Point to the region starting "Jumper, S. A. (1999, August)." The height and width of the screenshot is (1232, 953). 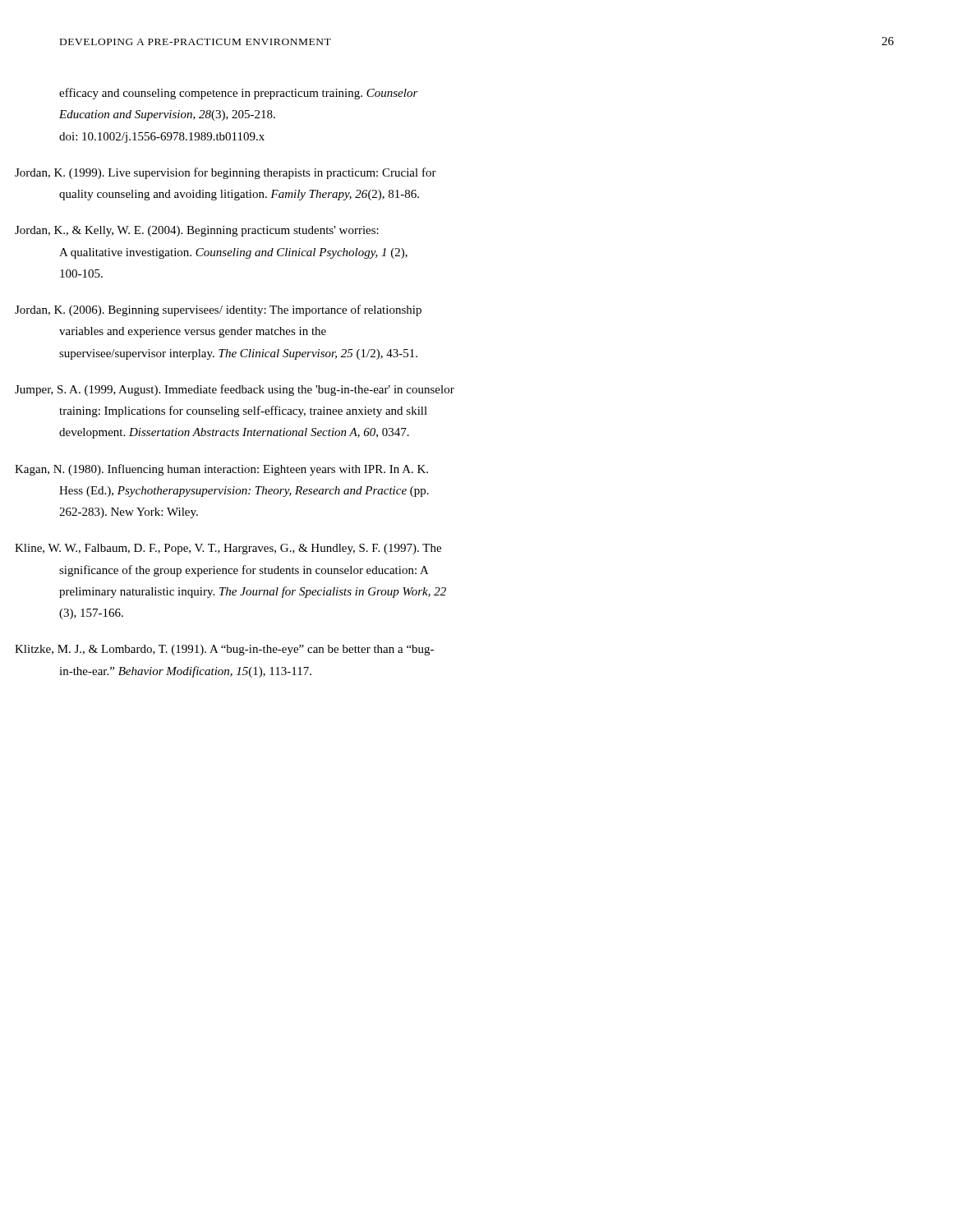click(257, 390)
